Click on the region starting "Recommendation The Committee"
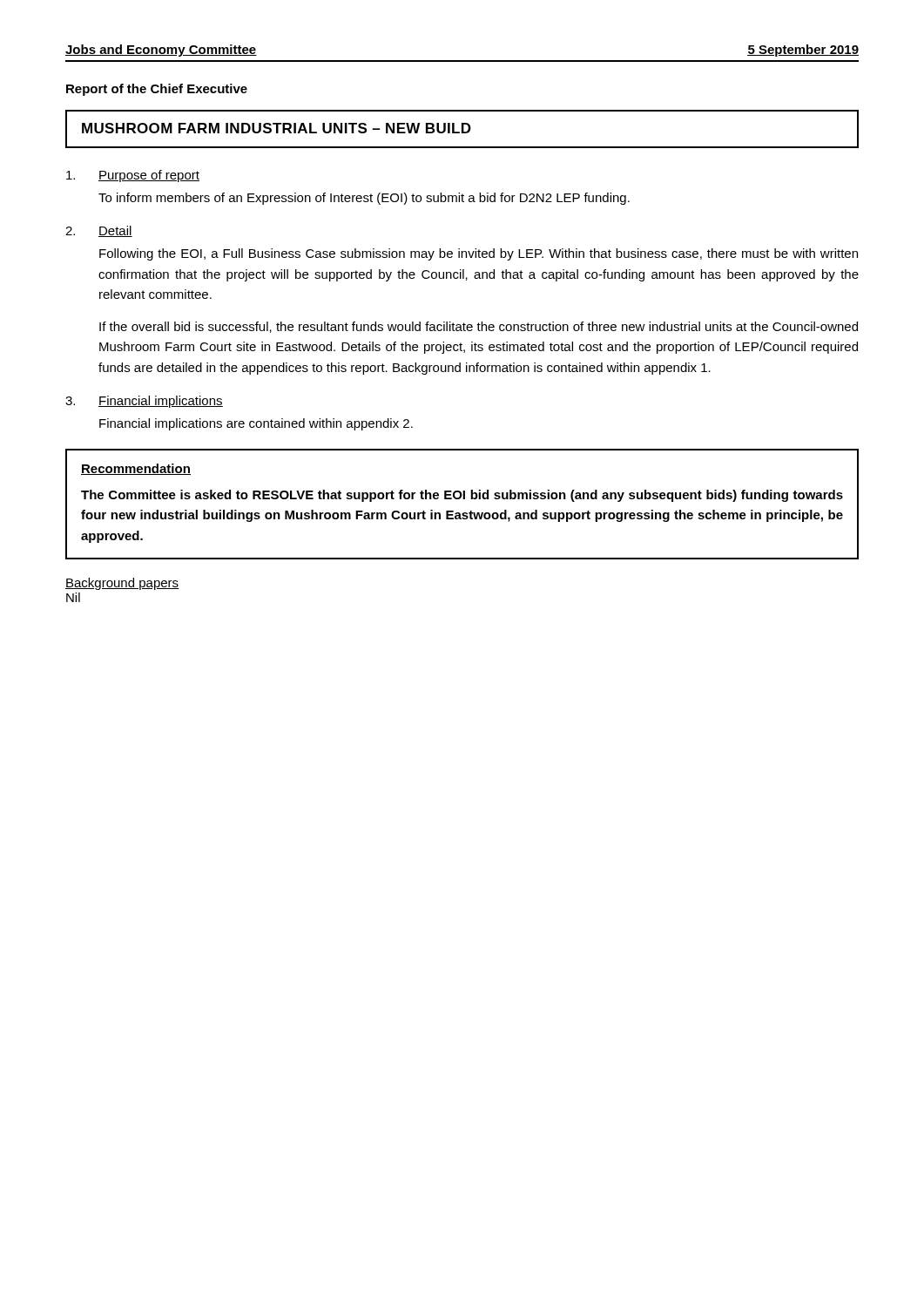924x1307 pixels. pos(462,503)
